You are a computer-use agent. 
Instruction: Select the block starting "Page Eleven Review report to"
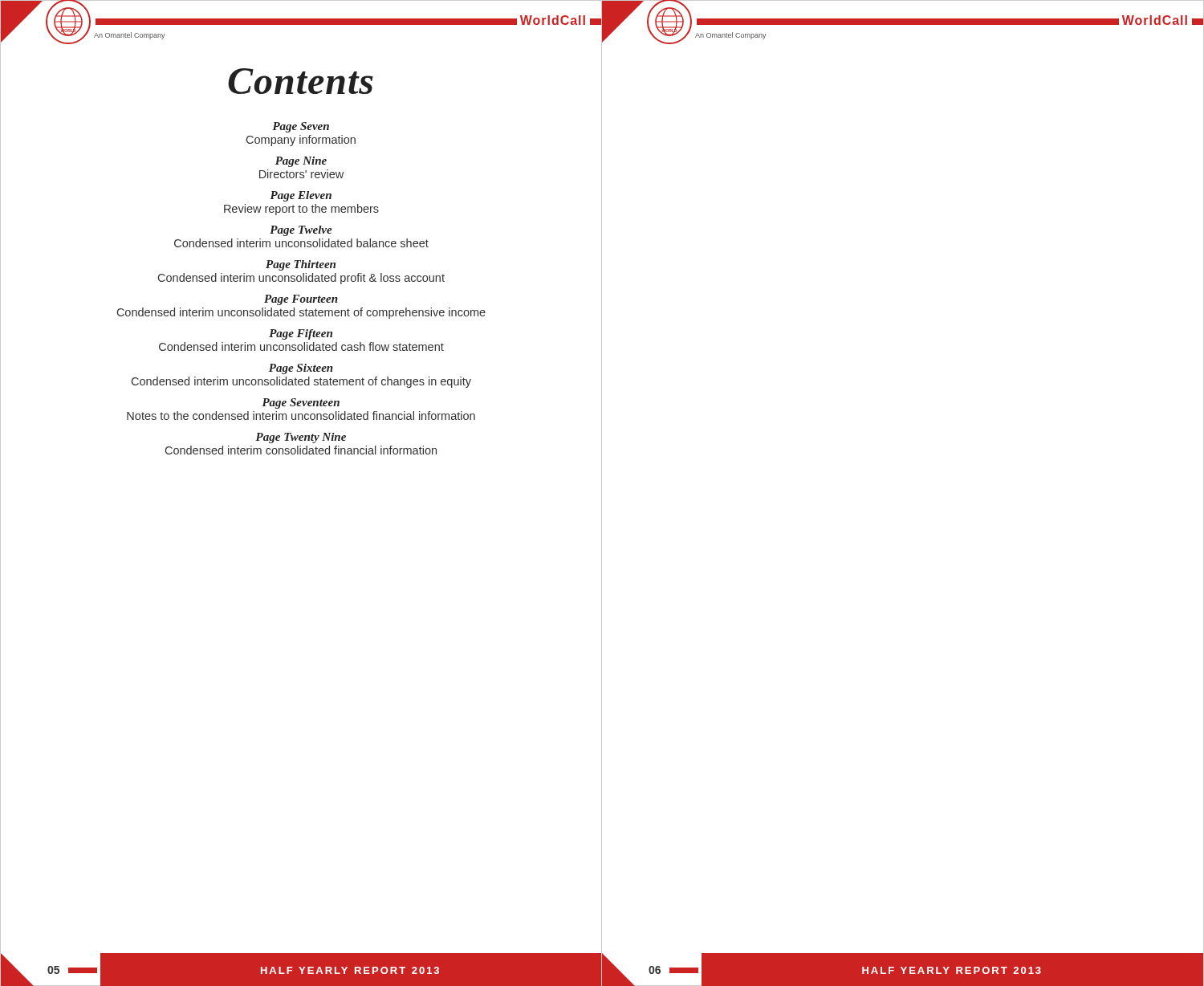click(x=301, y=202)
